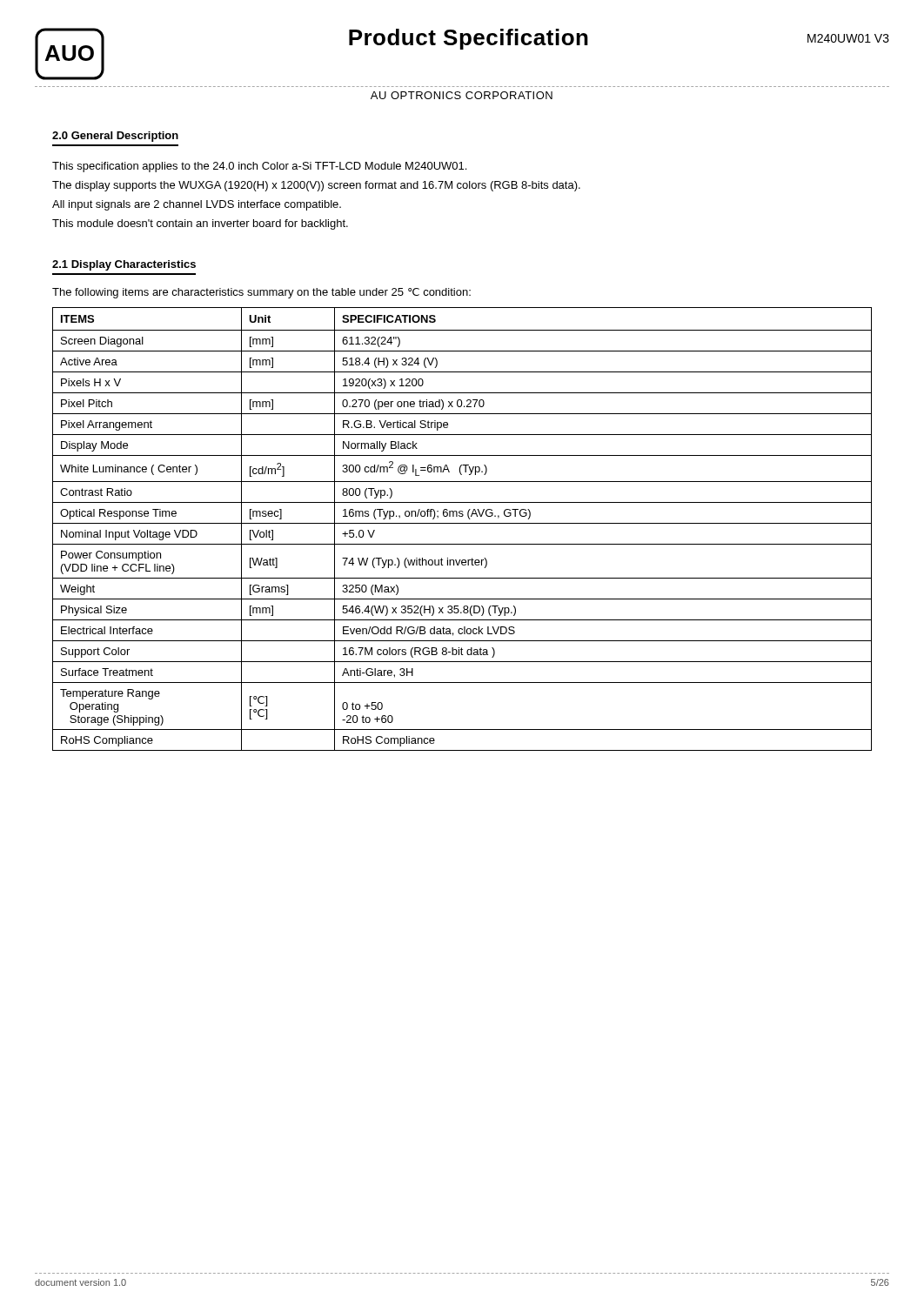924x1305 pixels.
Task: Point to the passage starting "2.0 General Description"
Action: click(x=115, y=135)
